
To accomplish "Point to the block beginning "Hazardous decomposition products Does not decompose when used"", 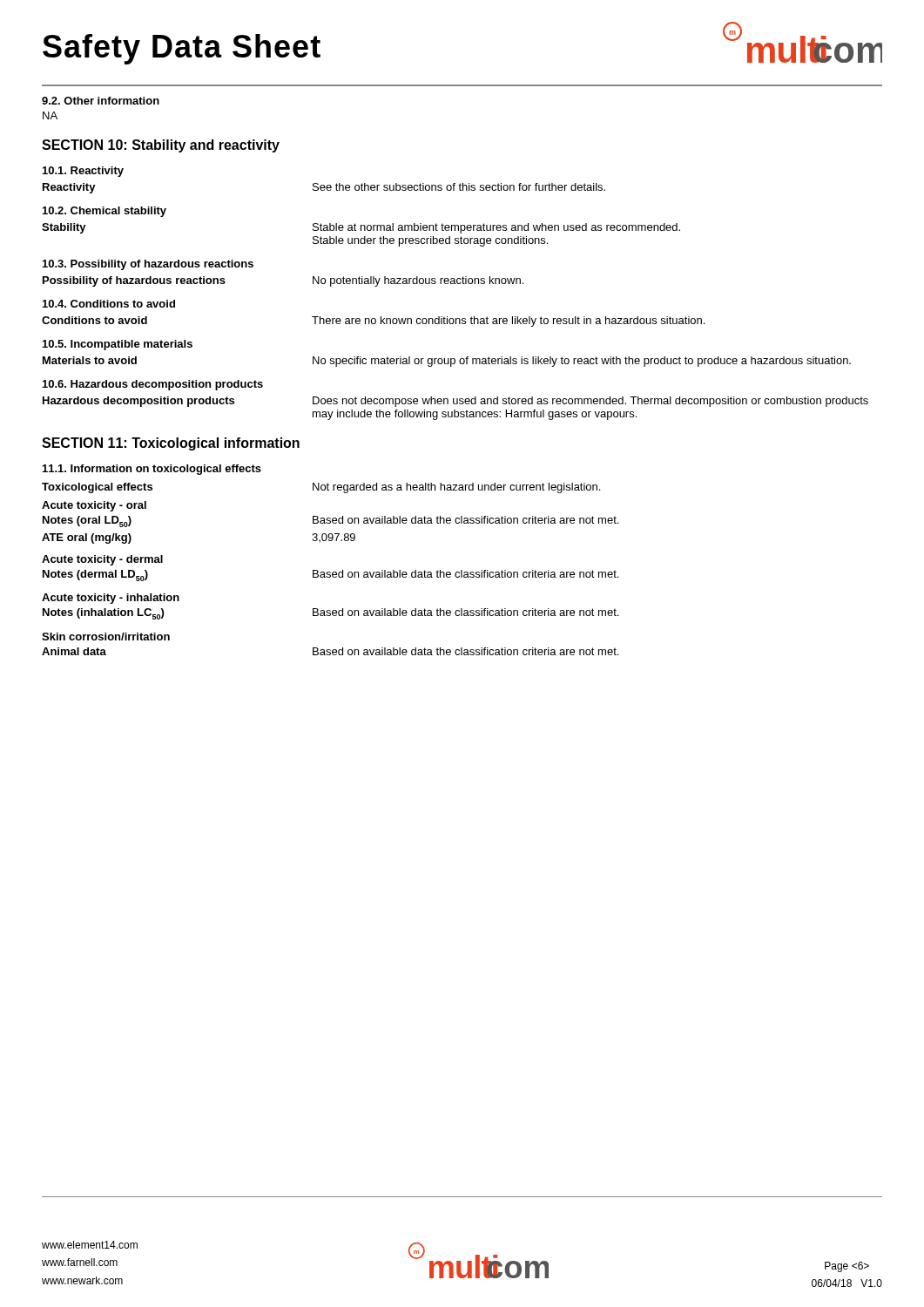I will tap(462, 407).
